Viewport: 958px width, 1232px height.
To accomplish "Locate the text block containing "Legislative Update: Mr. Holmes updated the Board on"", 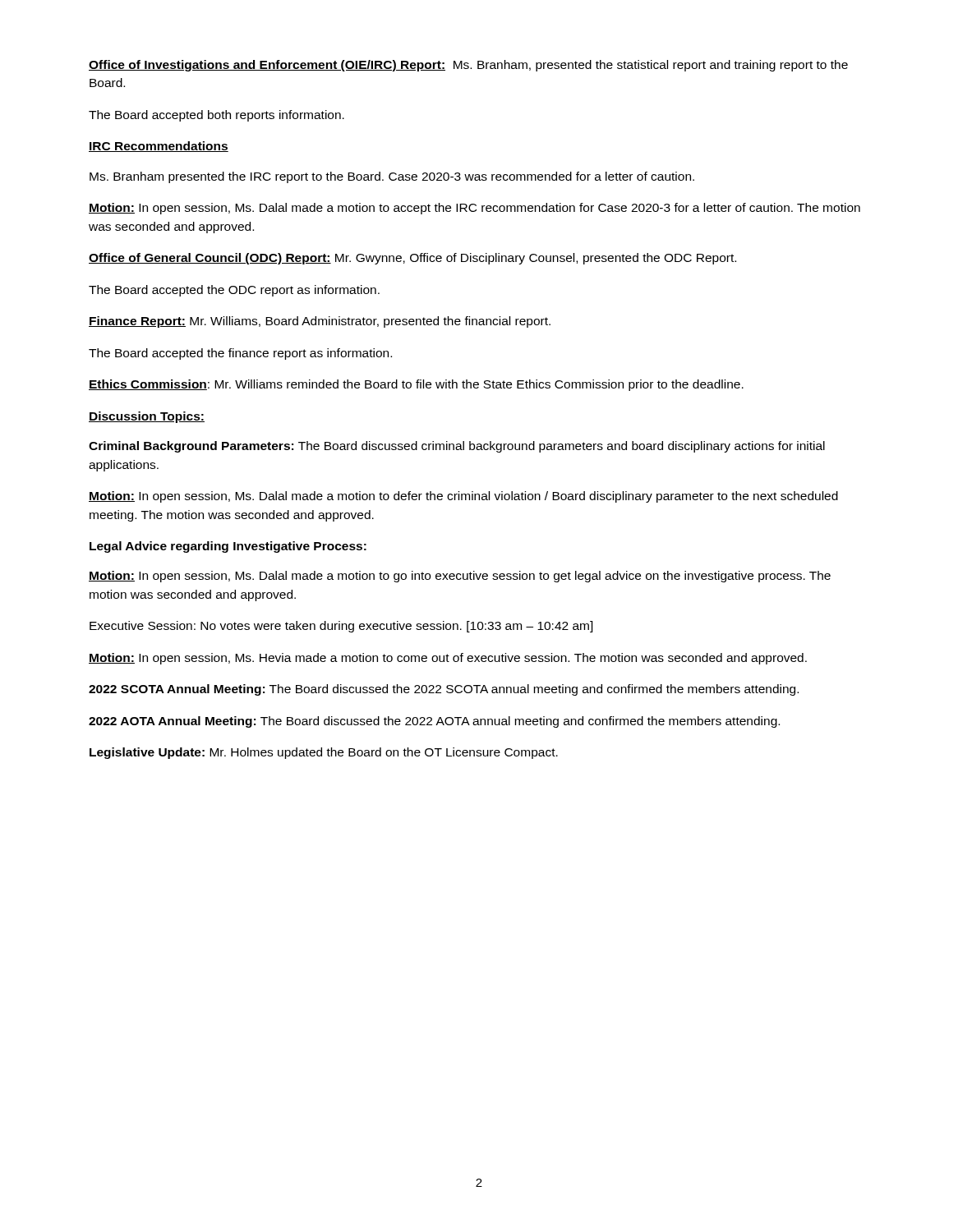I will pyautogui.click(x=479, y=753).
